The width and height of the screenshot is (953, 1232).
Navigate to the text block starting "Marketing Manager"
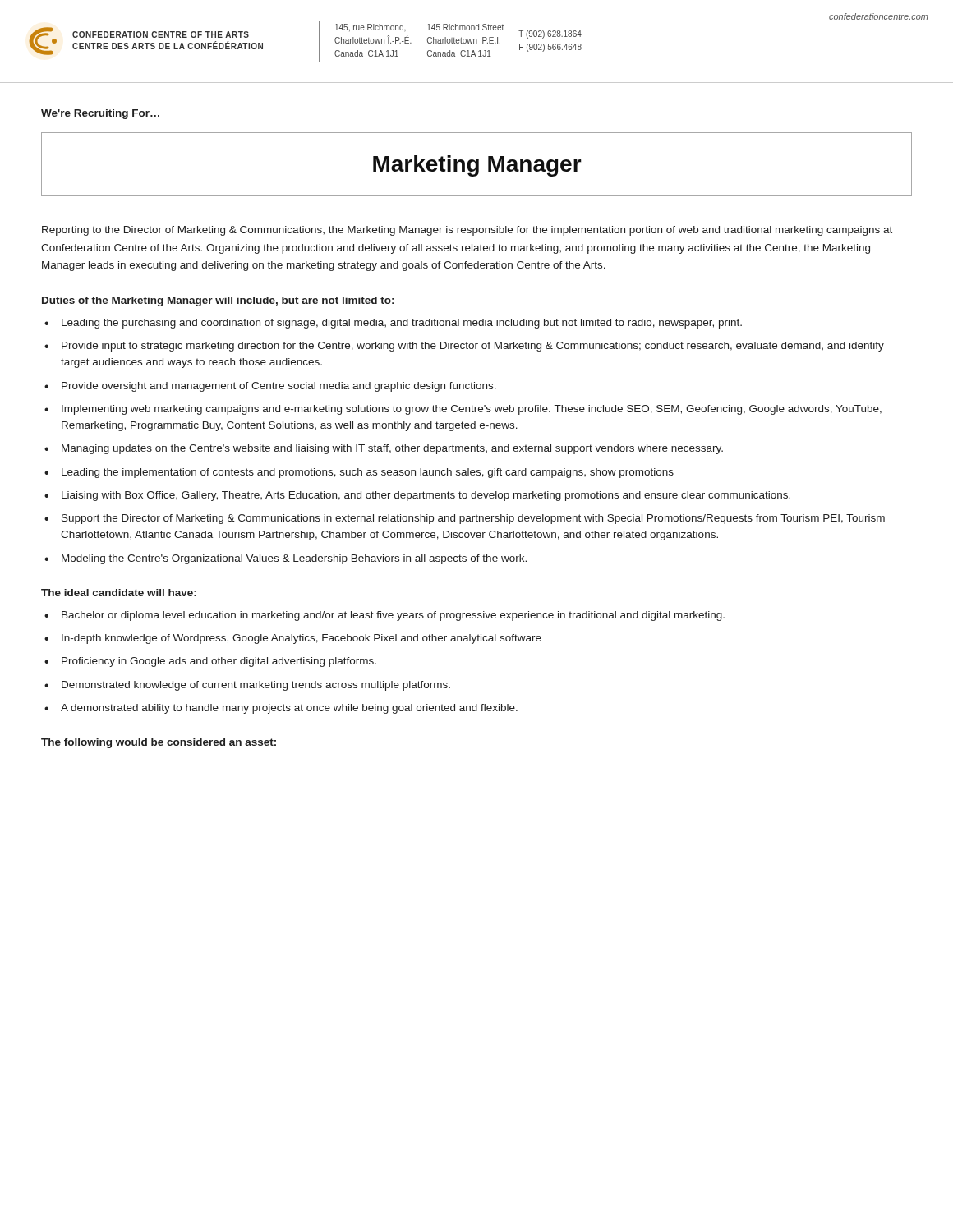476,164
